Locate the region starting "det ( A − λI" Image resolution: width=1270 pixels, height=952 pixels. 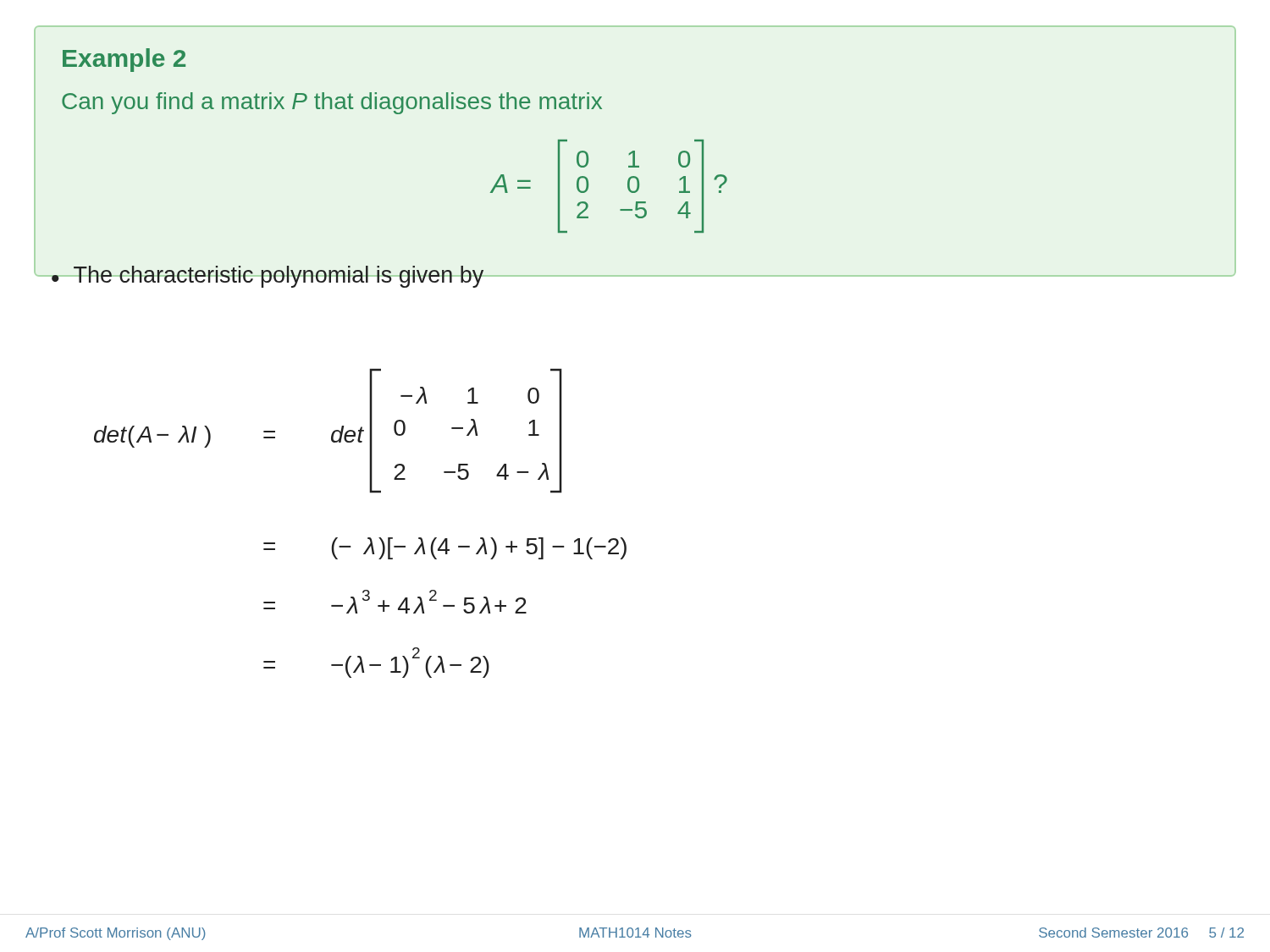point(635,546)
